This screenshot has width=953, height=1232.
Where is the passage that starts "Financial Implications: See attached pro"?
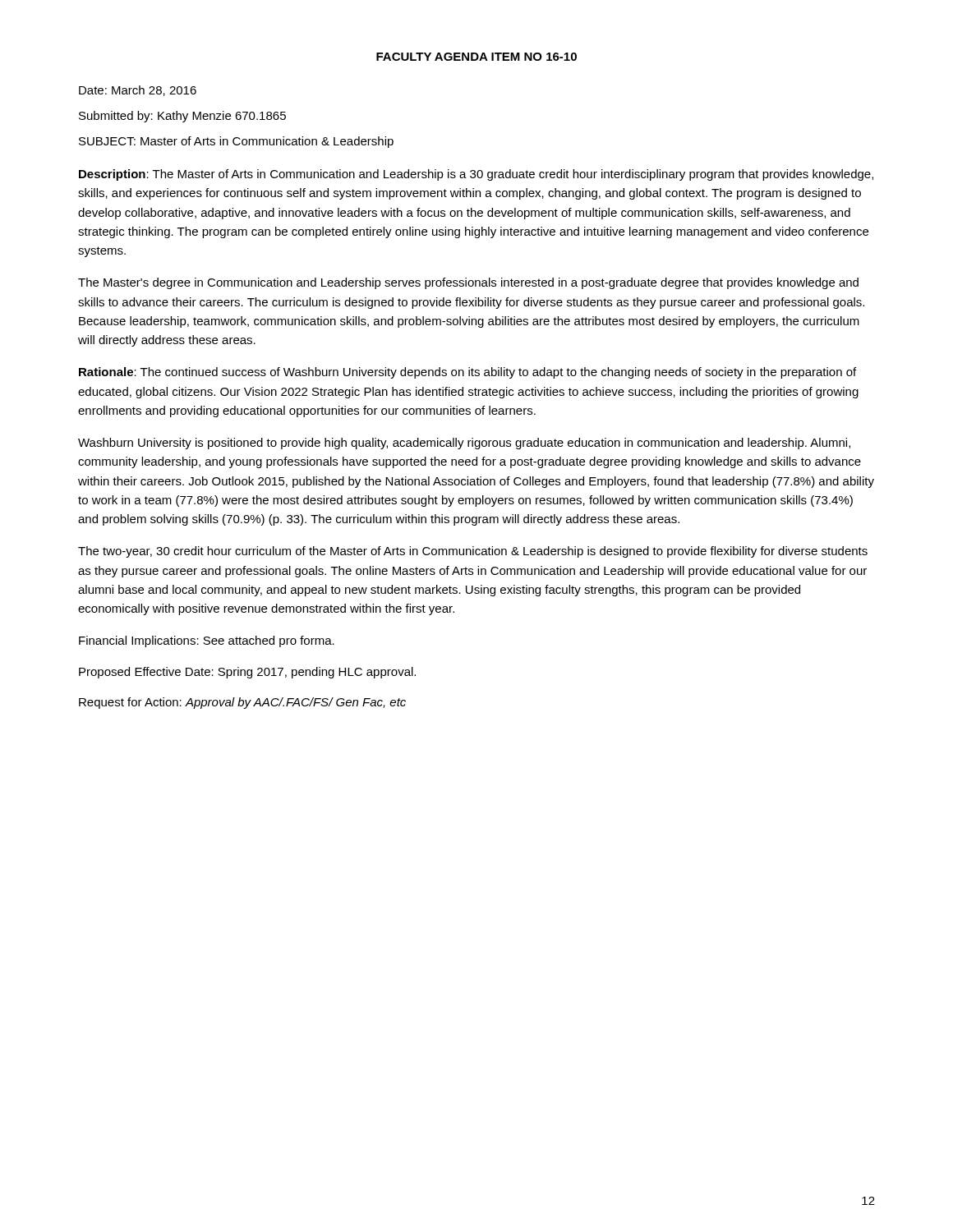click(x=206, y=640)
